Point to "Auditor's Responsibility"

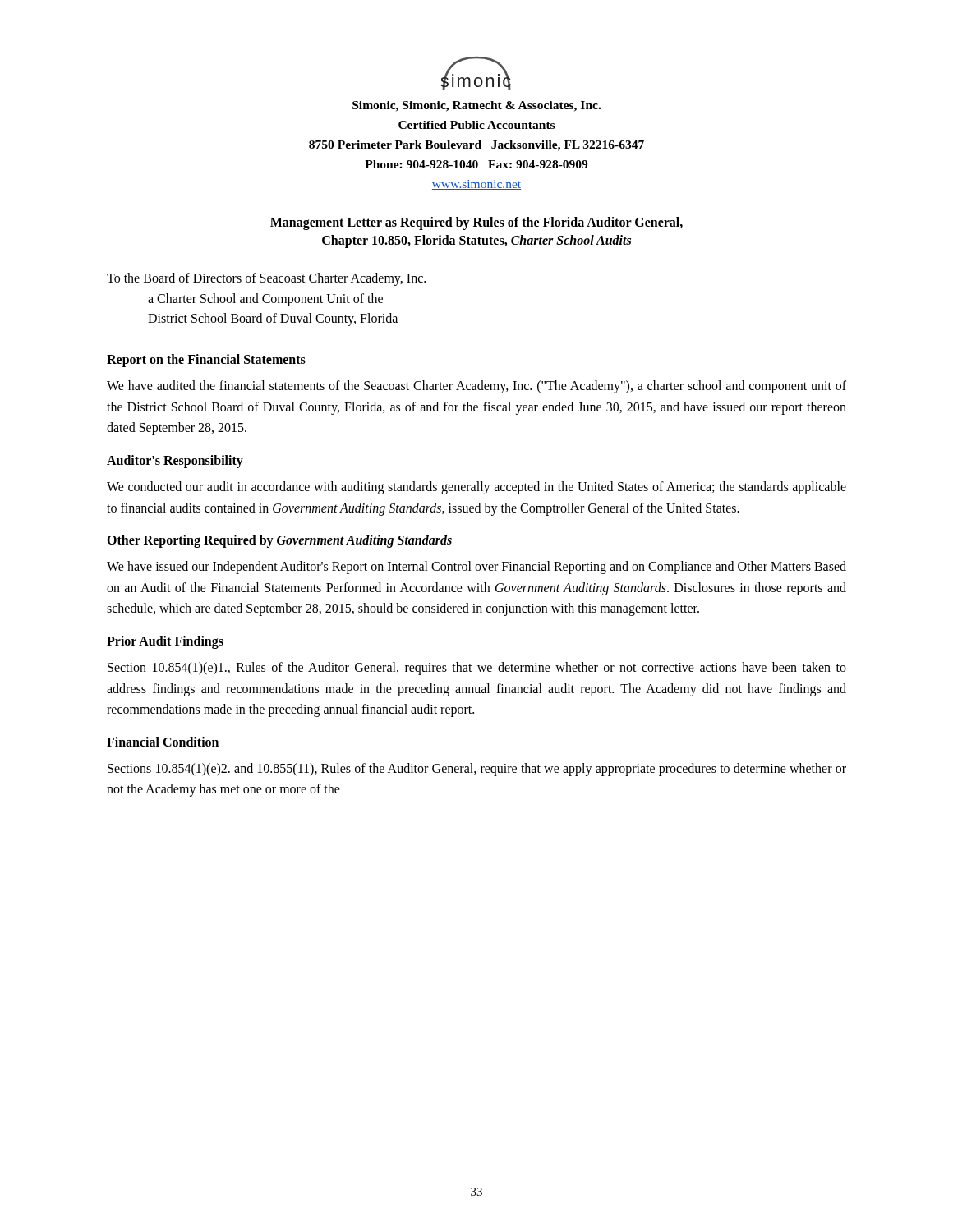point(175,460)
